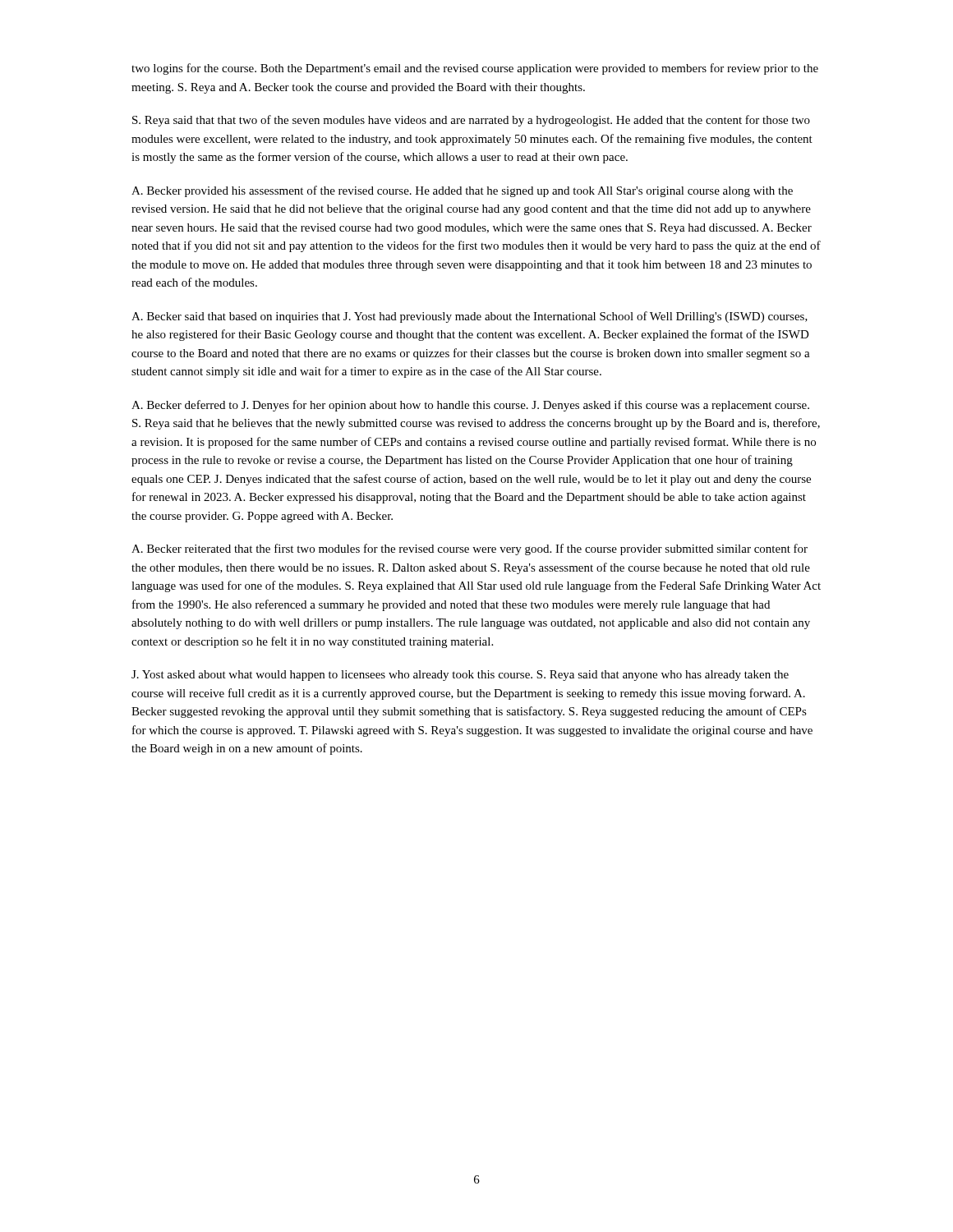Select the element starting "J. Yost asked about"

pyautogui.click(x=472, y=711)
